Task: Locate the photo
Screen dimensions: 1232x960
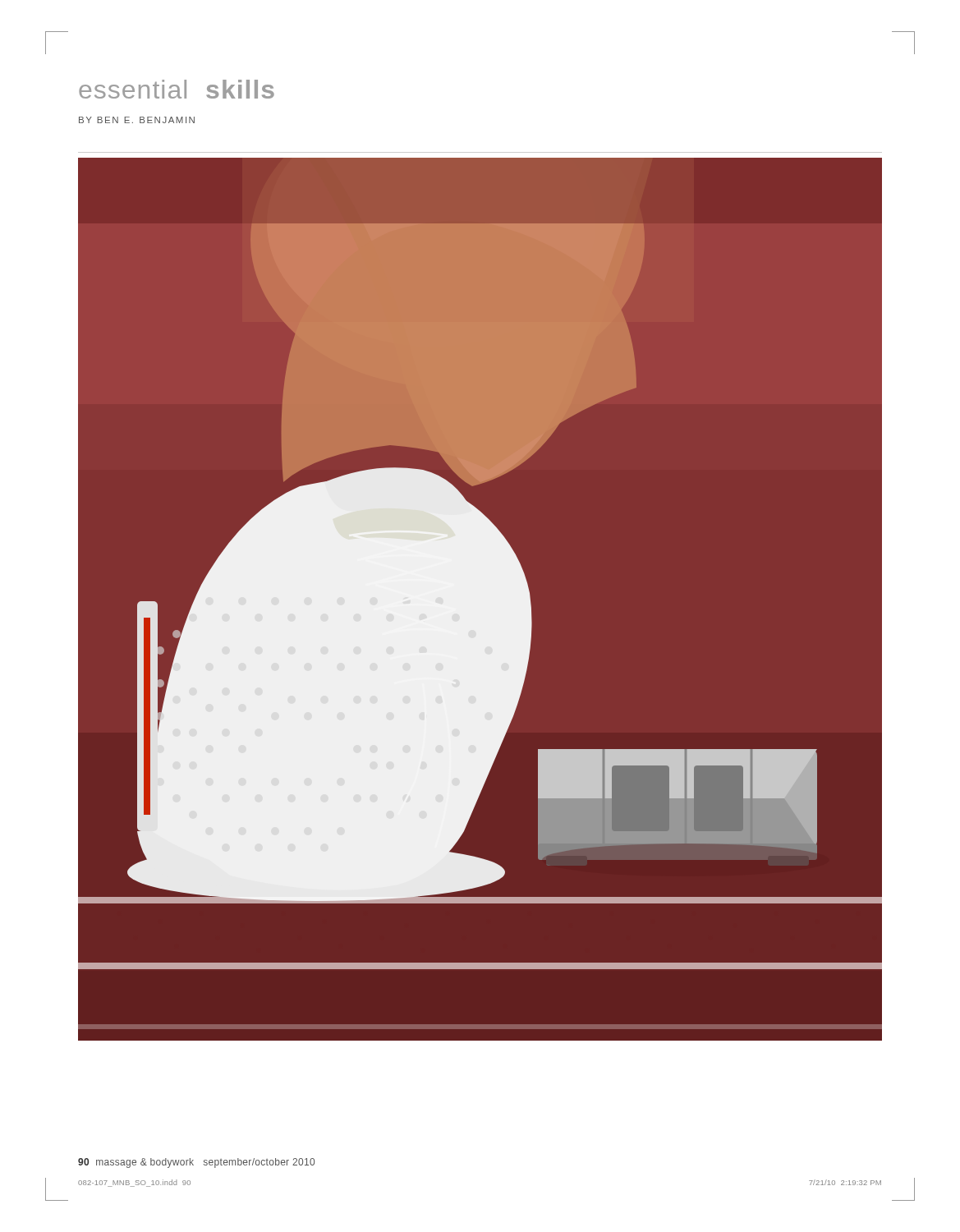Action: click(480, 599)
